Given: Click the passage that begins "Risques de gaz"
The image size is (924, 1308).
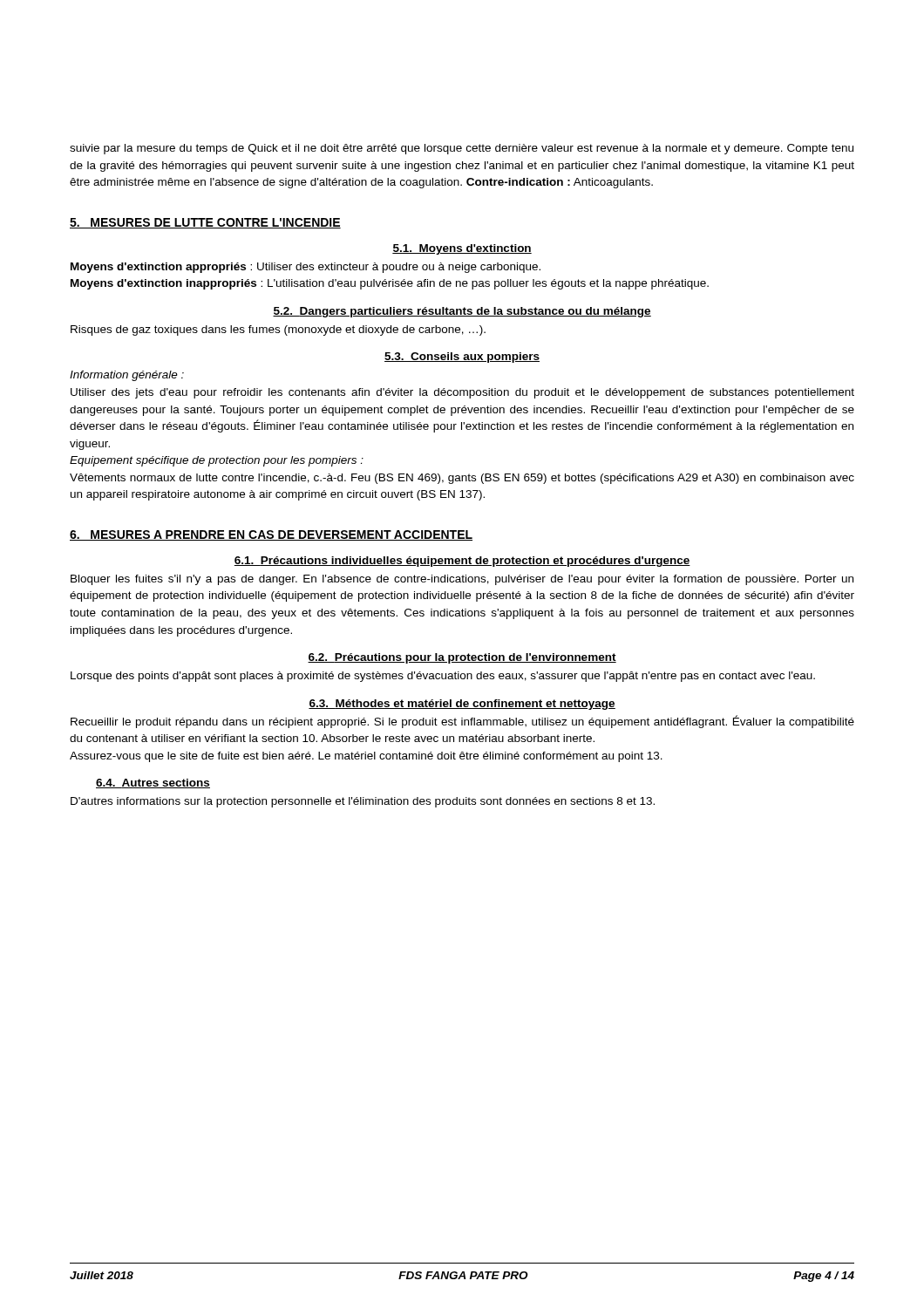Looking at the screenshot, I should (x=462, y=329).
